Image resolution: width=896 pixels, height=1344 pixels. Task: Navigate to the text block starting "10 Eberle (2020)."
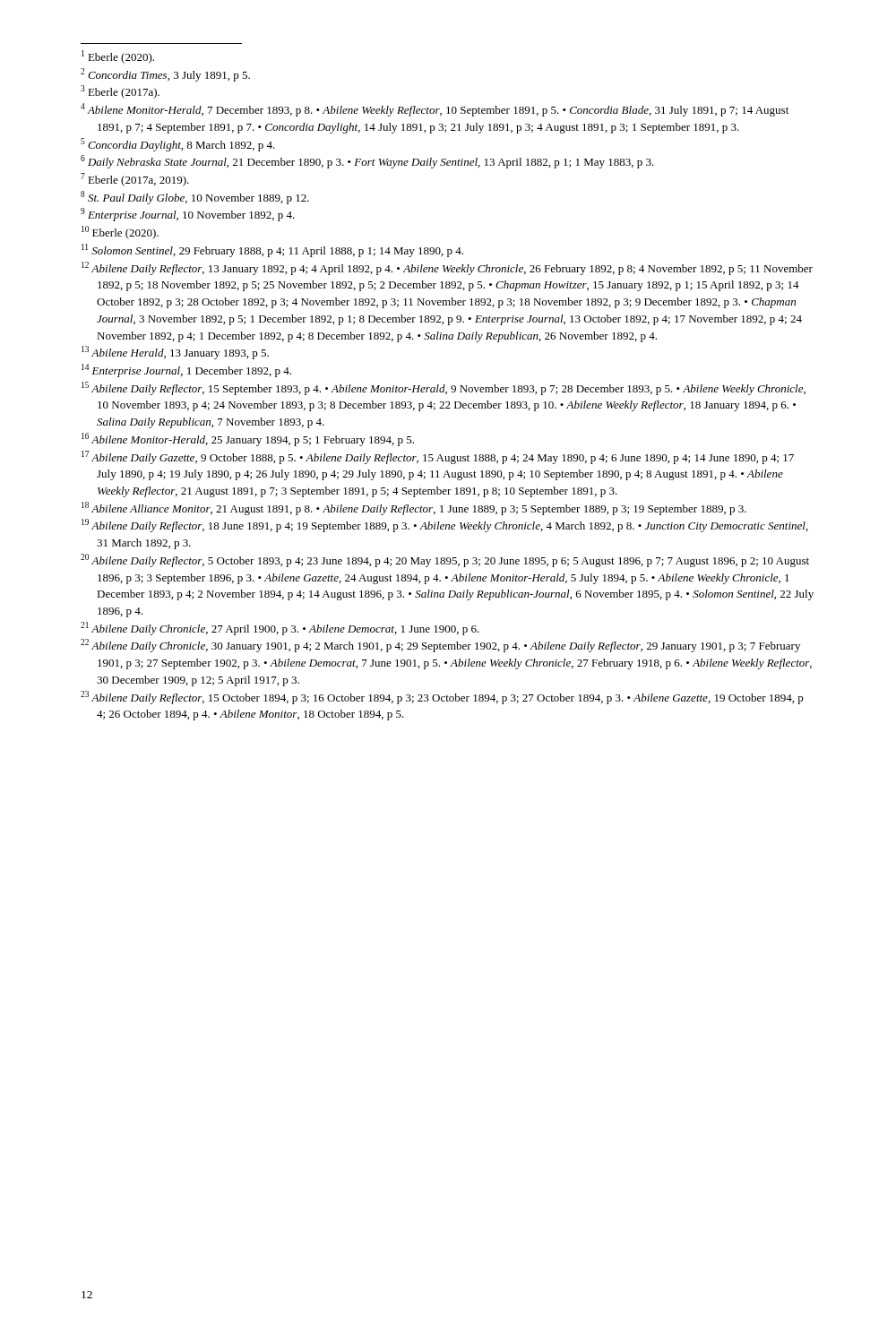click(x=120, y=232)
